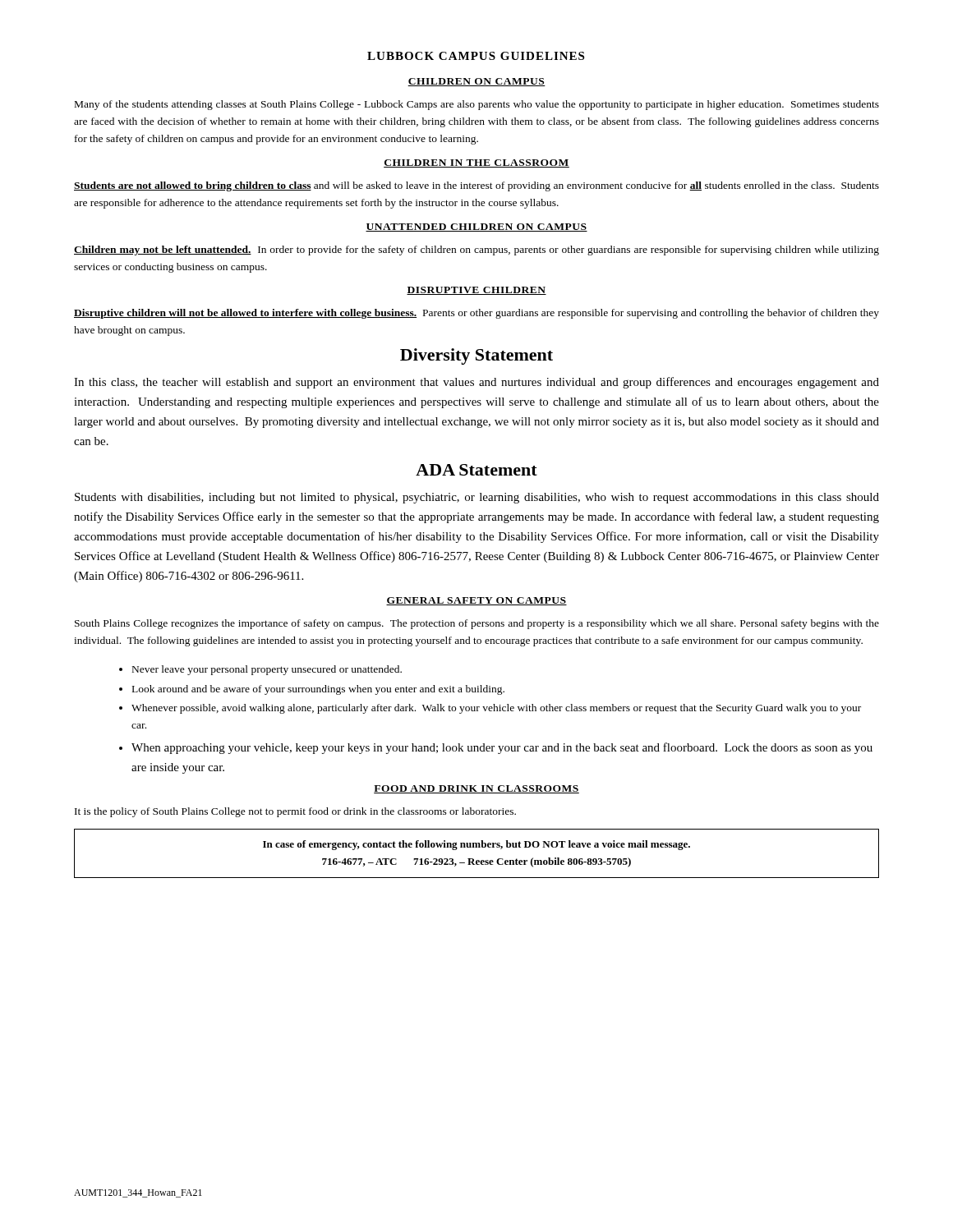Viewport: 953px width, 1232px height.
Task: Find the list item containing "Whenever possible, avoid walking alone, particularly"
Action: click(505, 717)
